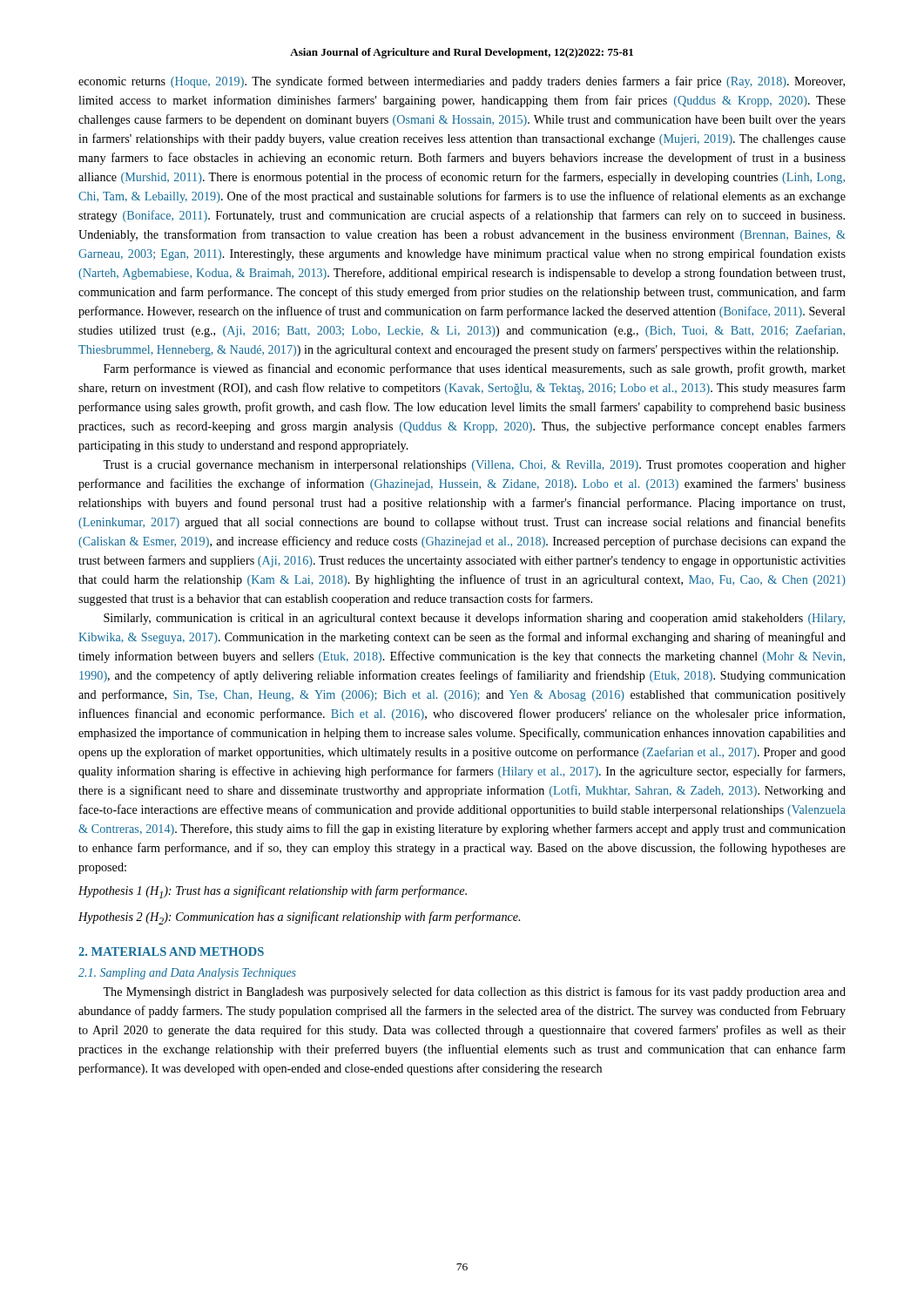Find the passage starting "Trust is a"
This screenshot has width=924, height=1307.
click(462, 531)
